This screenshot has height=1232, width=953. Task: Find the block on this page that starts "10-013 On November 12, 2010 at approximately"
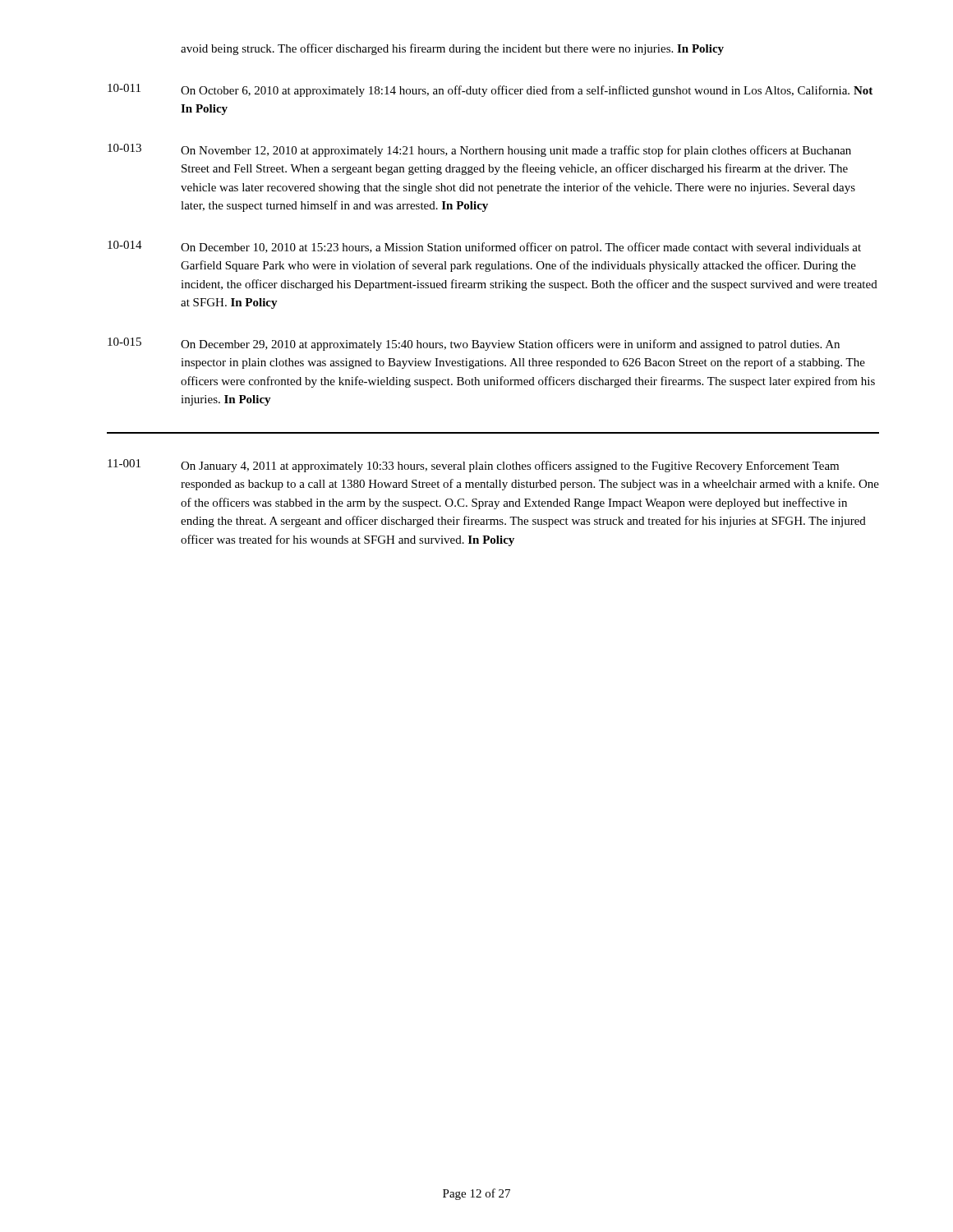[493, 178]
